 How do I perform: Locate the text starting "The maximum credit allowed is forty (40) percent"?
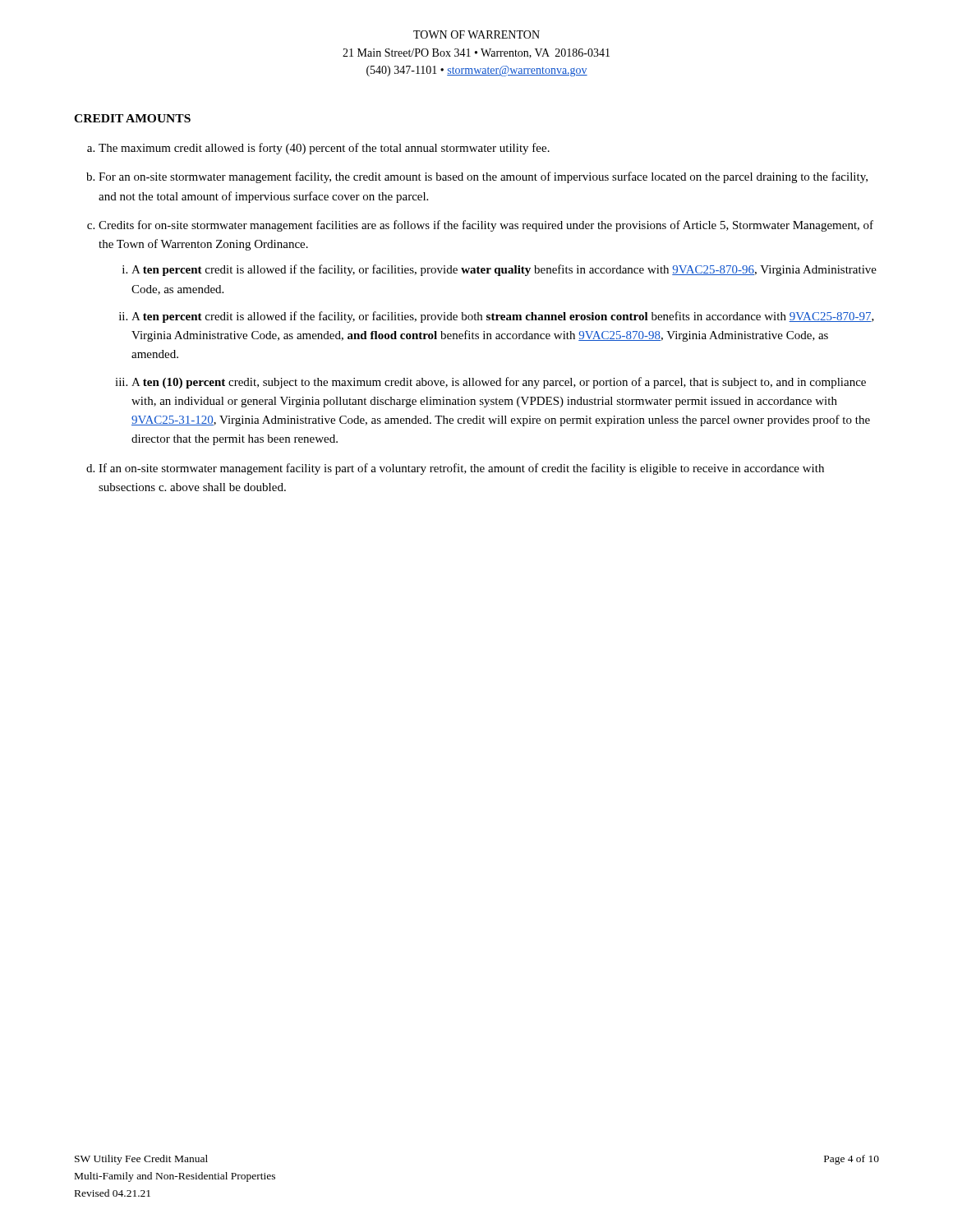pos(324,148)
